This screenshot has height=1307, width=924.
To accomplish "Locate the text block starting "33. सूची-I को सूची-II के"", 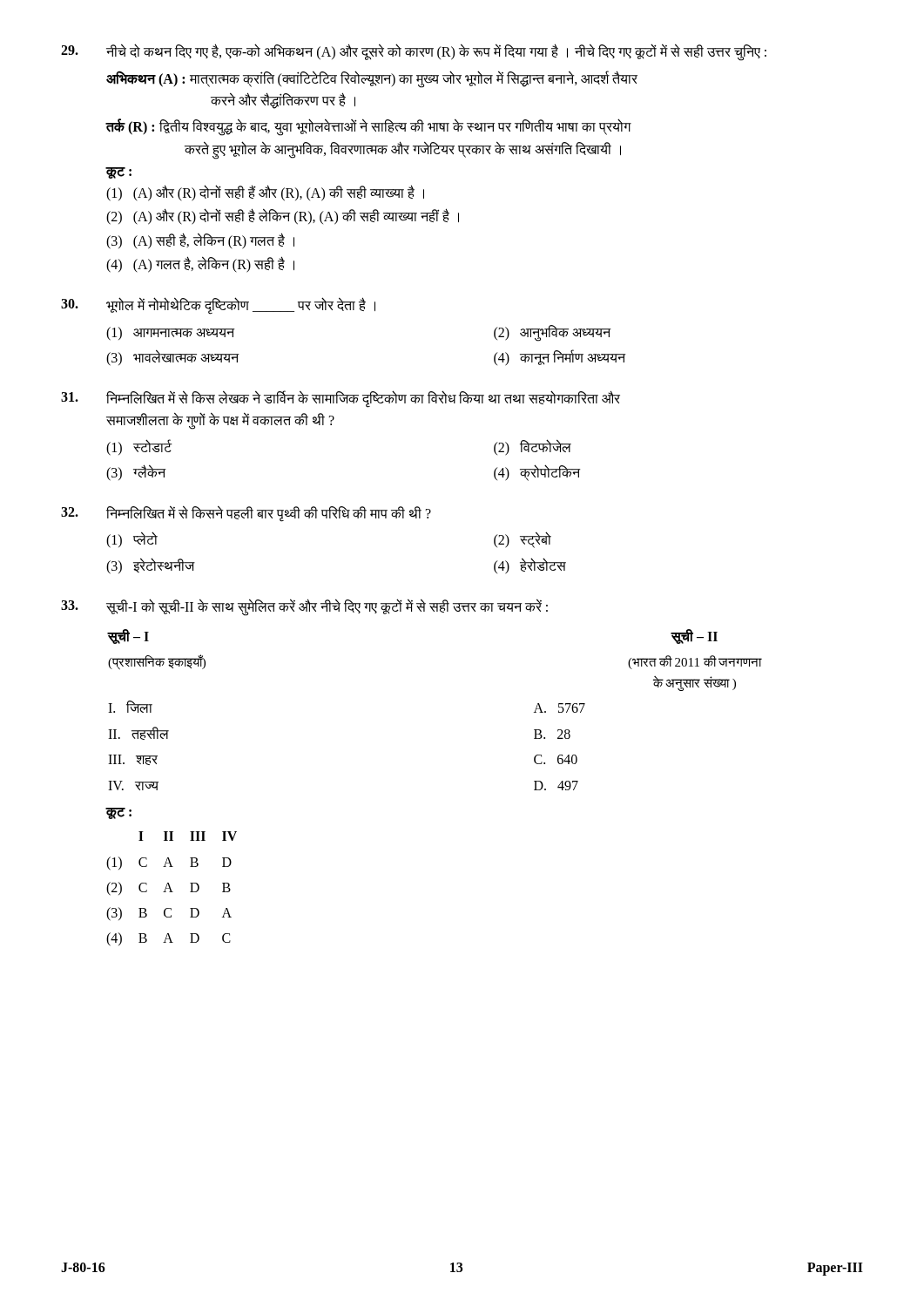I will (304, 607).
